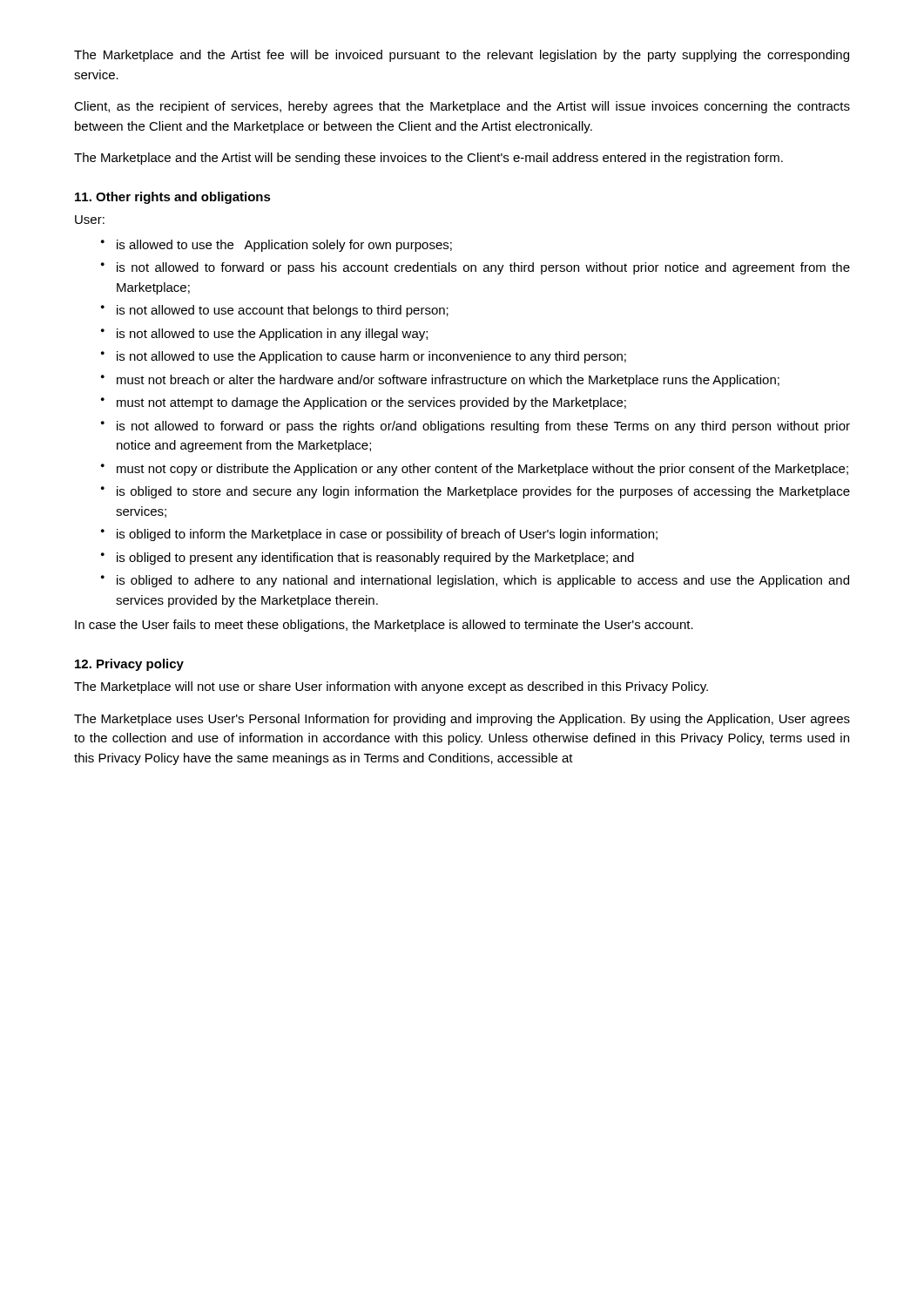Locate the text starting "is allowed to use the Application solely for"
The height and width of the screenshot is (1307, 924).
coord(284,244)
